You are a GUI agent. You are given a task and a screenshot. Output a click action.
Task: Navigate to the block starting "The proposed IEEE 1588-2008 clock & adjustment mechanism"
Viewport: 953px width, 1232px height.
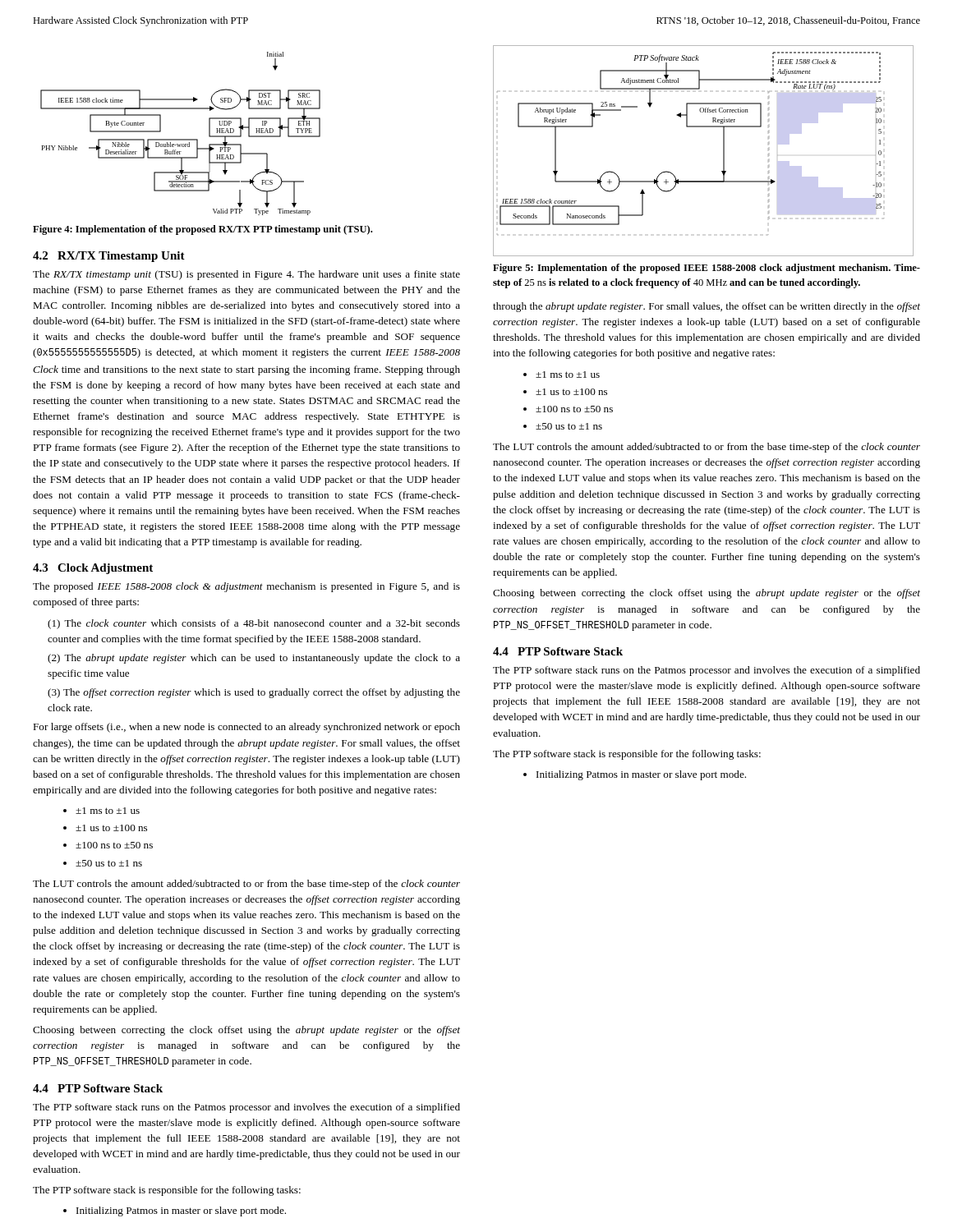(x=246, y=594)
